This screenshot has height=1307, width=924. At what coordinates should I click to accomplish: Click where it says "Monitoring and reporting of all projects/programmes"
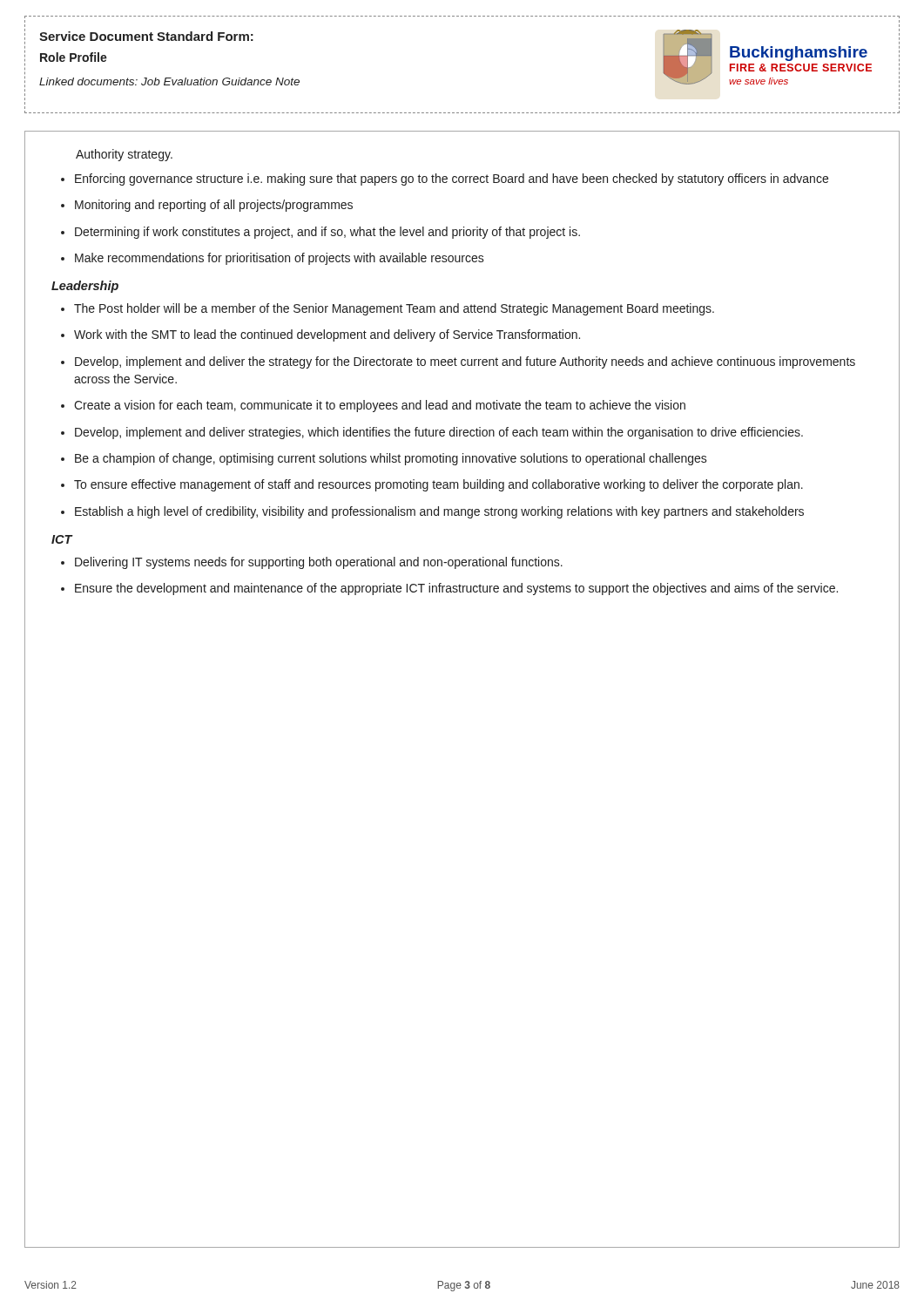tap(214, 206)
